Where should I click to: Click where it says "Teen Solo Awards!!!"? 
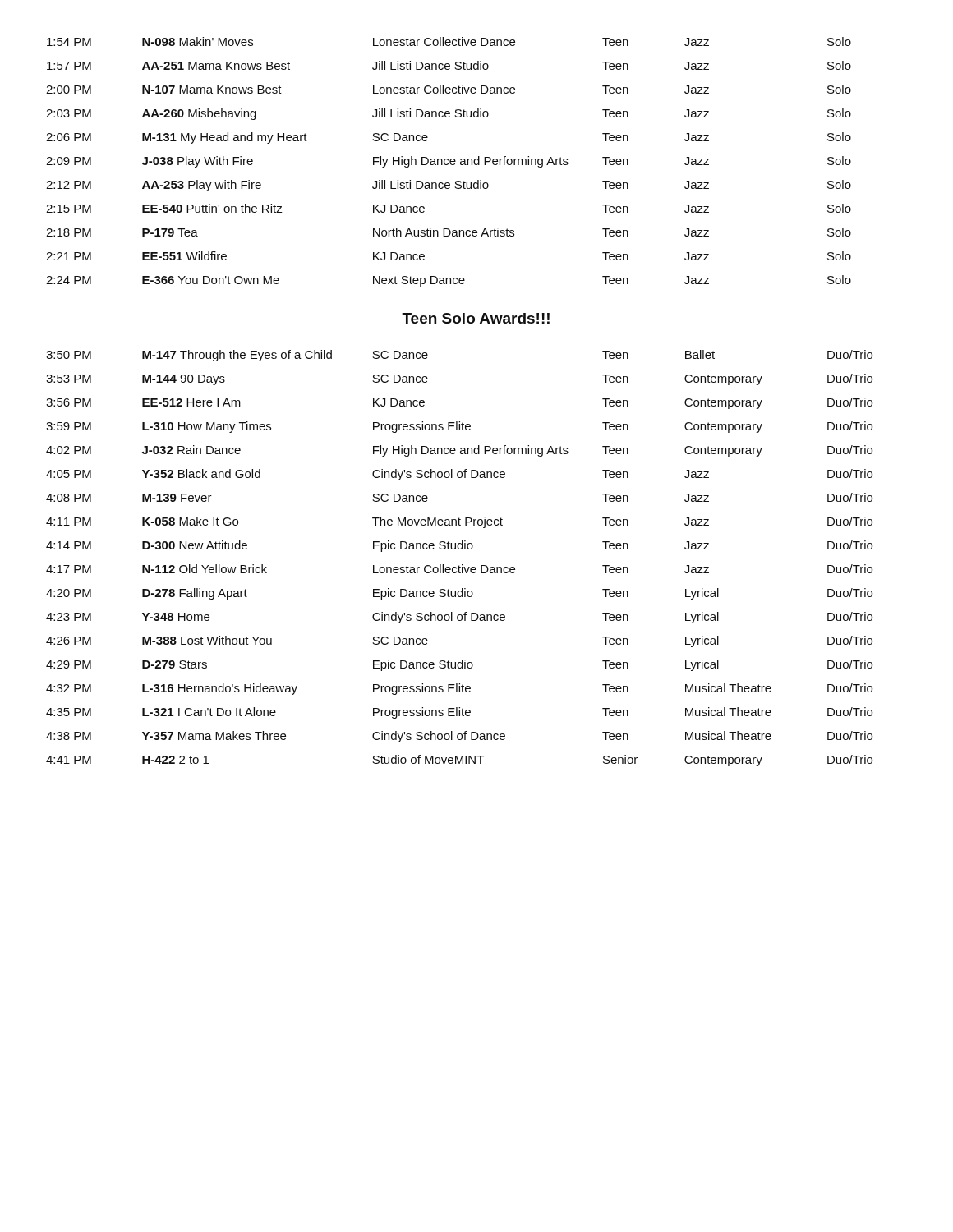click(476, 318)
